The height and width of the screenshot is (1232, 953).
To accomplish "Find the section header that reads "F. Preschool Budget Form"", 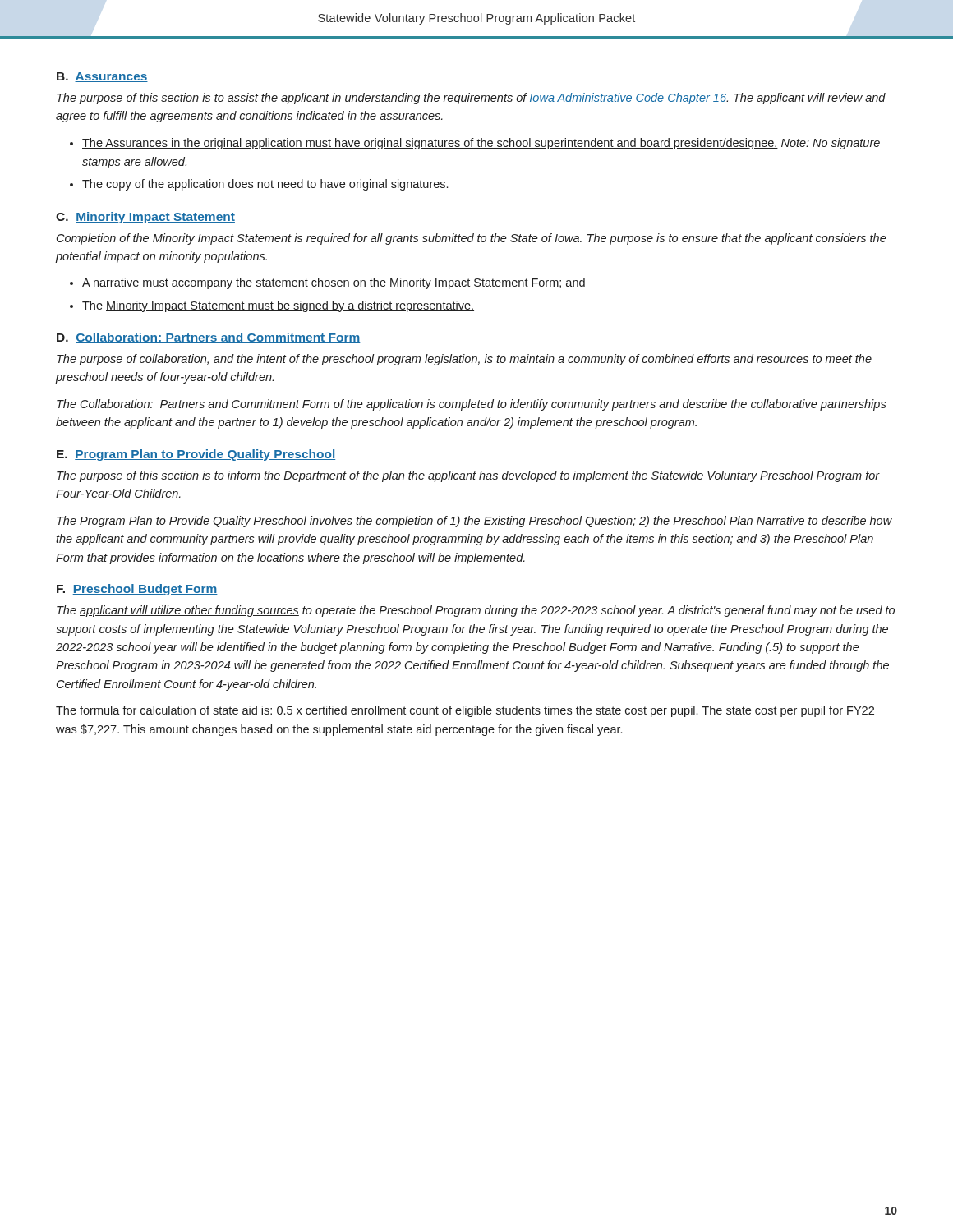I will point(137,589).
